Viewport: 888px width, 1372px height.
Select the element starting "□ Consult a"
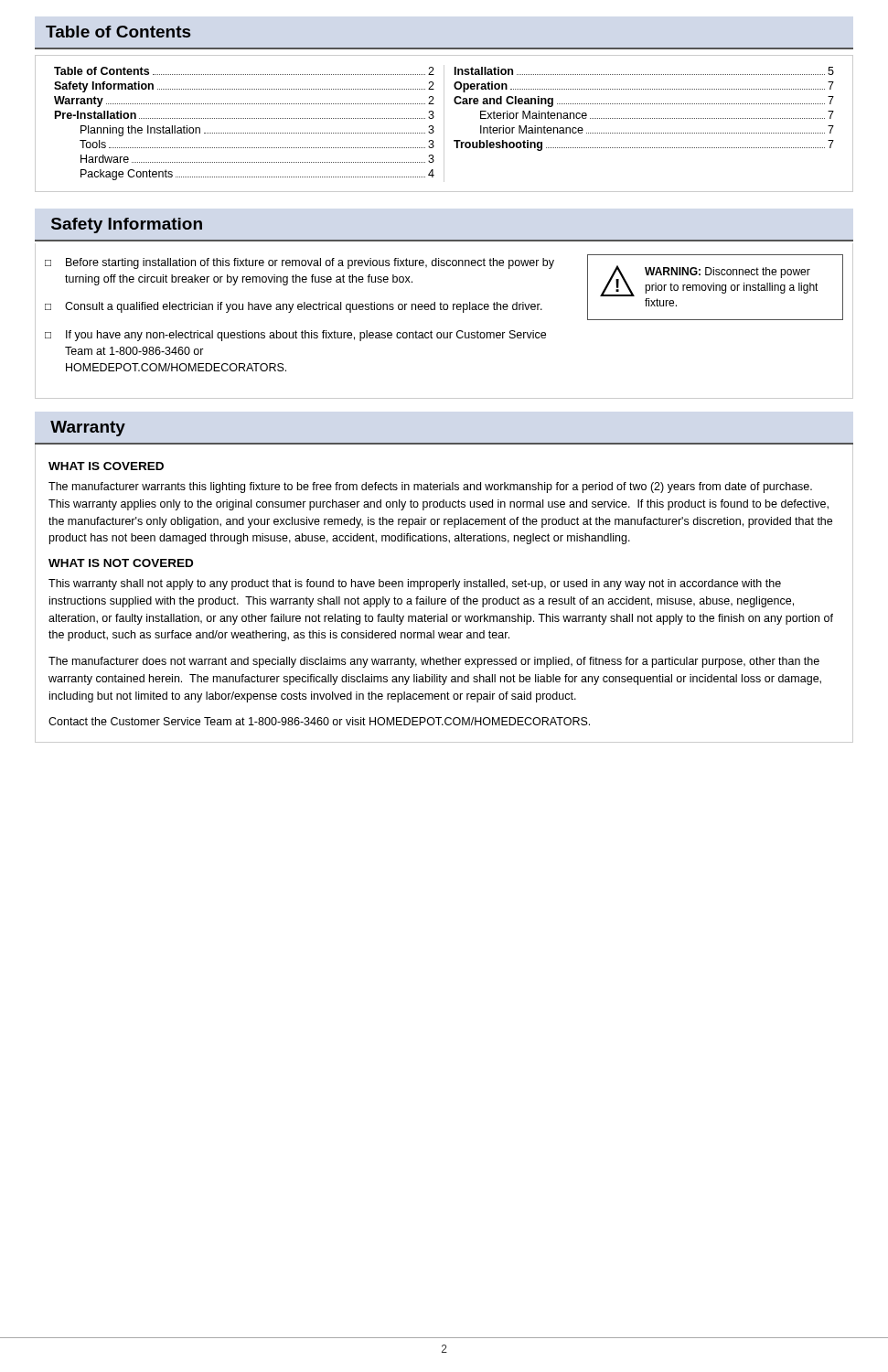click(x=308, y=307)
